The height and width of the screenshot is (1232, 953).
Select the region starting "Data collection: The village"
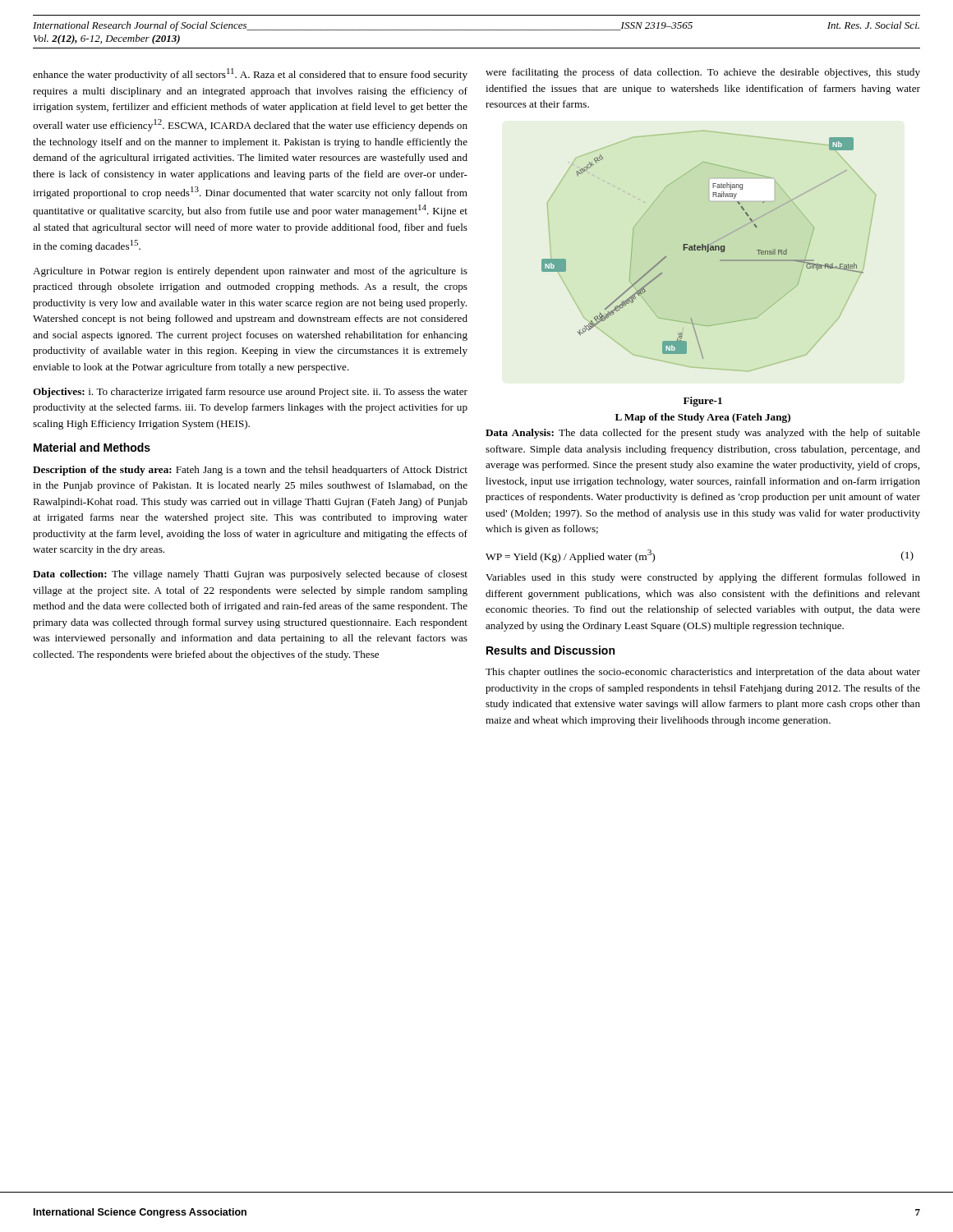point(250,614)
